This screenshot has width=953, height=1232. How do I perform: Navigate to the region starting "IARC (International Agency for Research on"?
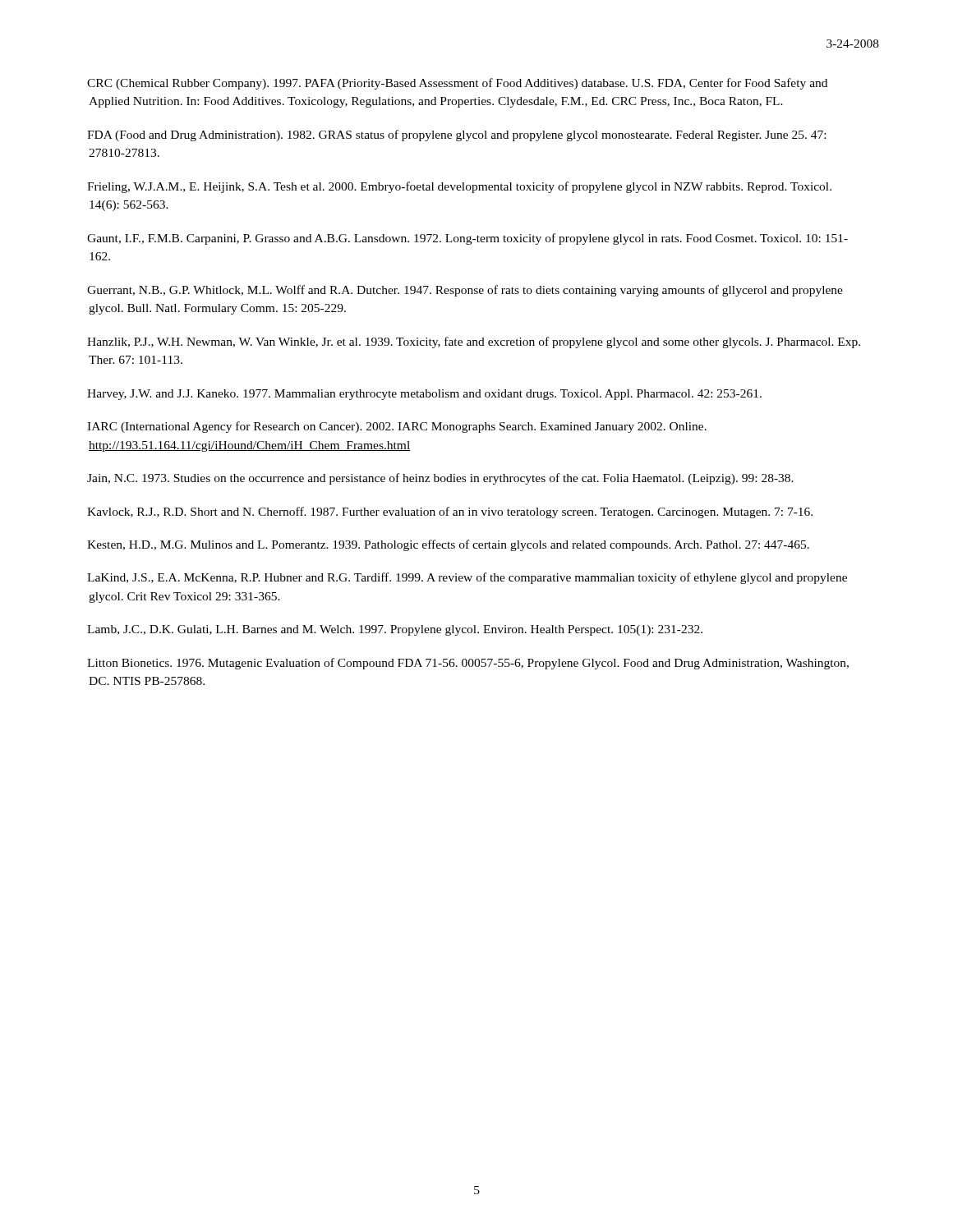pyautogui.click(x=398, y=435)
